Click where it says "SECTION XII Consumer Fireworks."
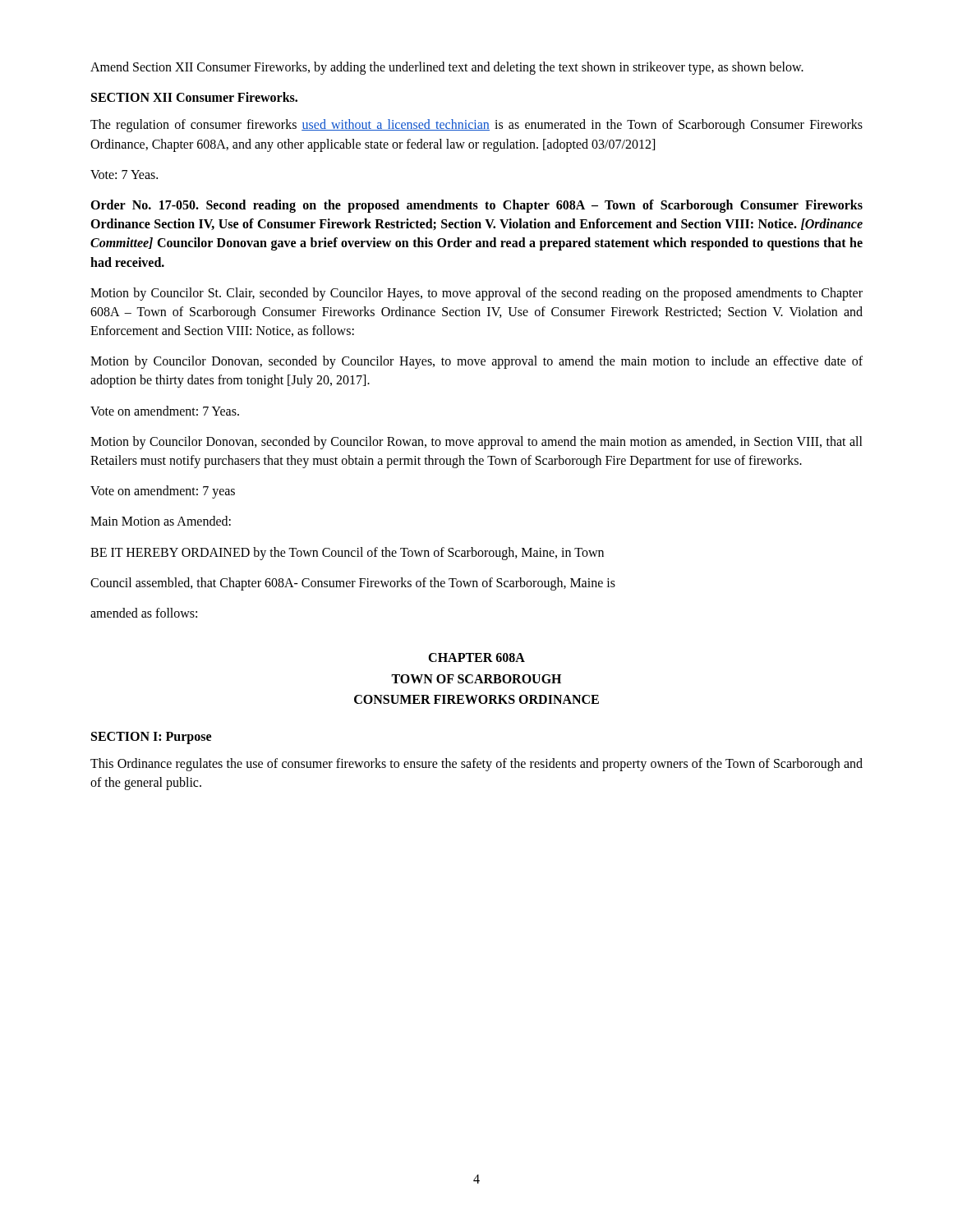Viewport: 953px width, 1232px height. click(x=194, y=97)
